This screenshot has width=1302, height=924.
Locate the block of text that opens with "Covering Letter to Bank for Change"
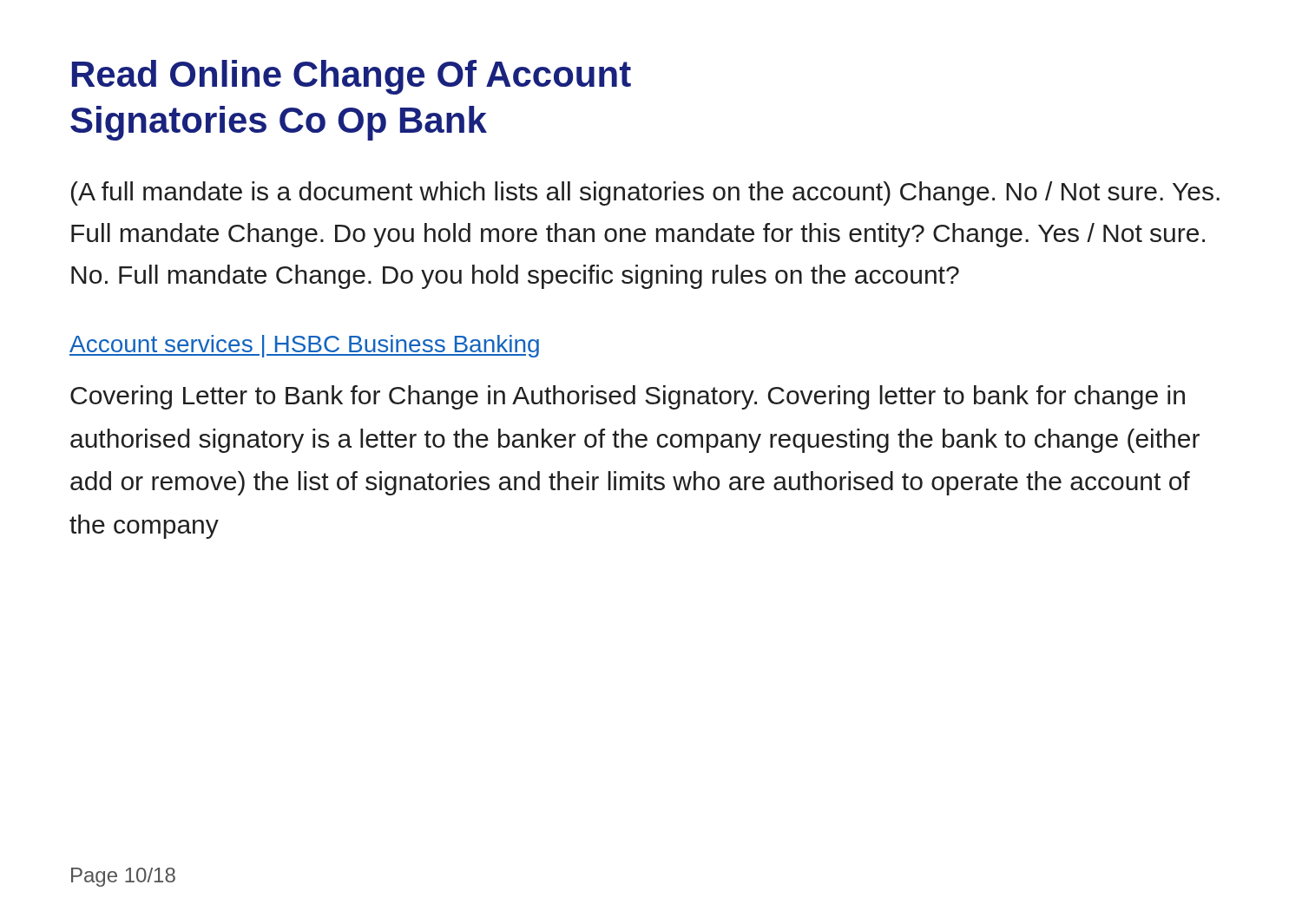click(635, 460)
